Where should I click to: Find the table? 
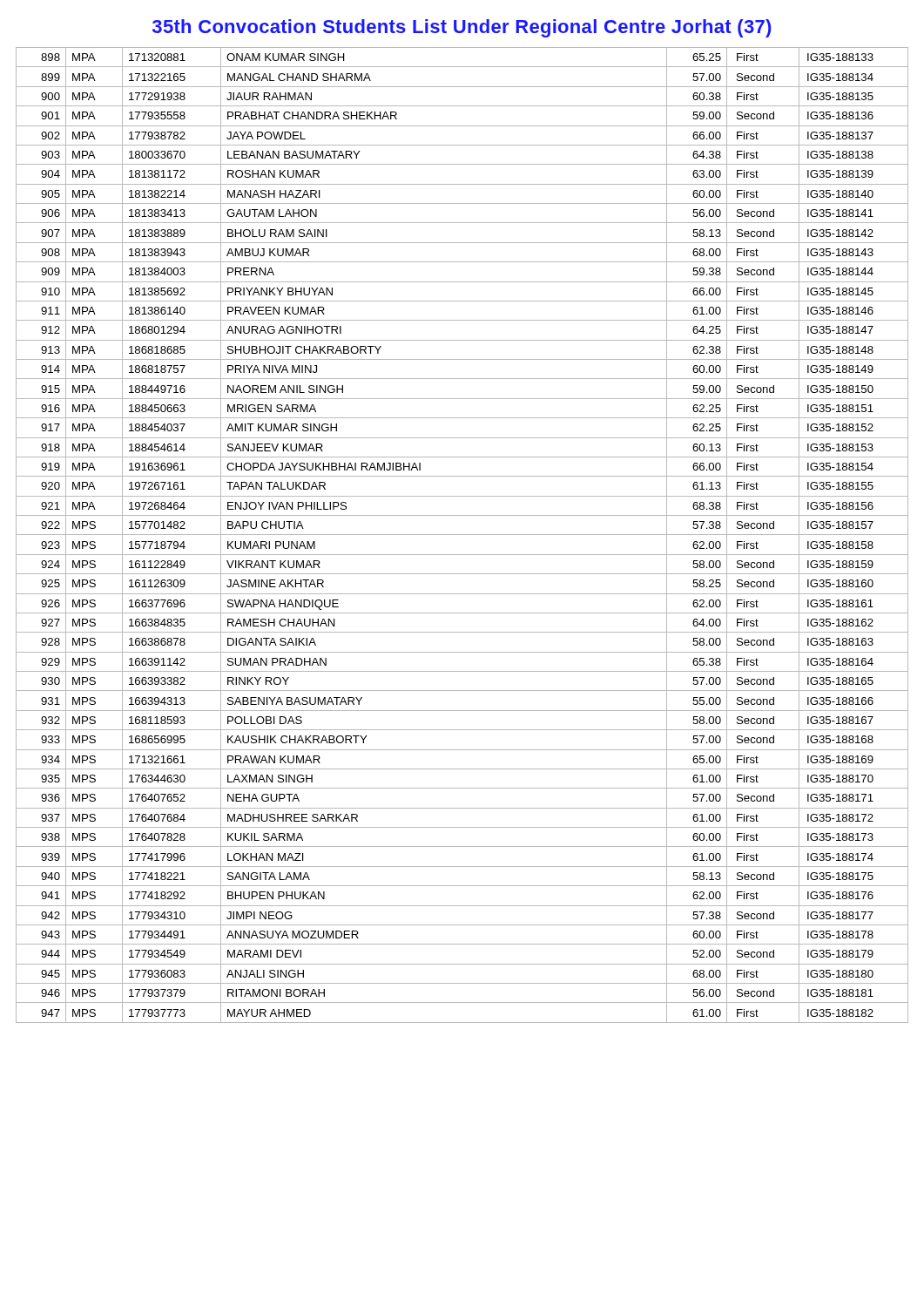point(462,539)
